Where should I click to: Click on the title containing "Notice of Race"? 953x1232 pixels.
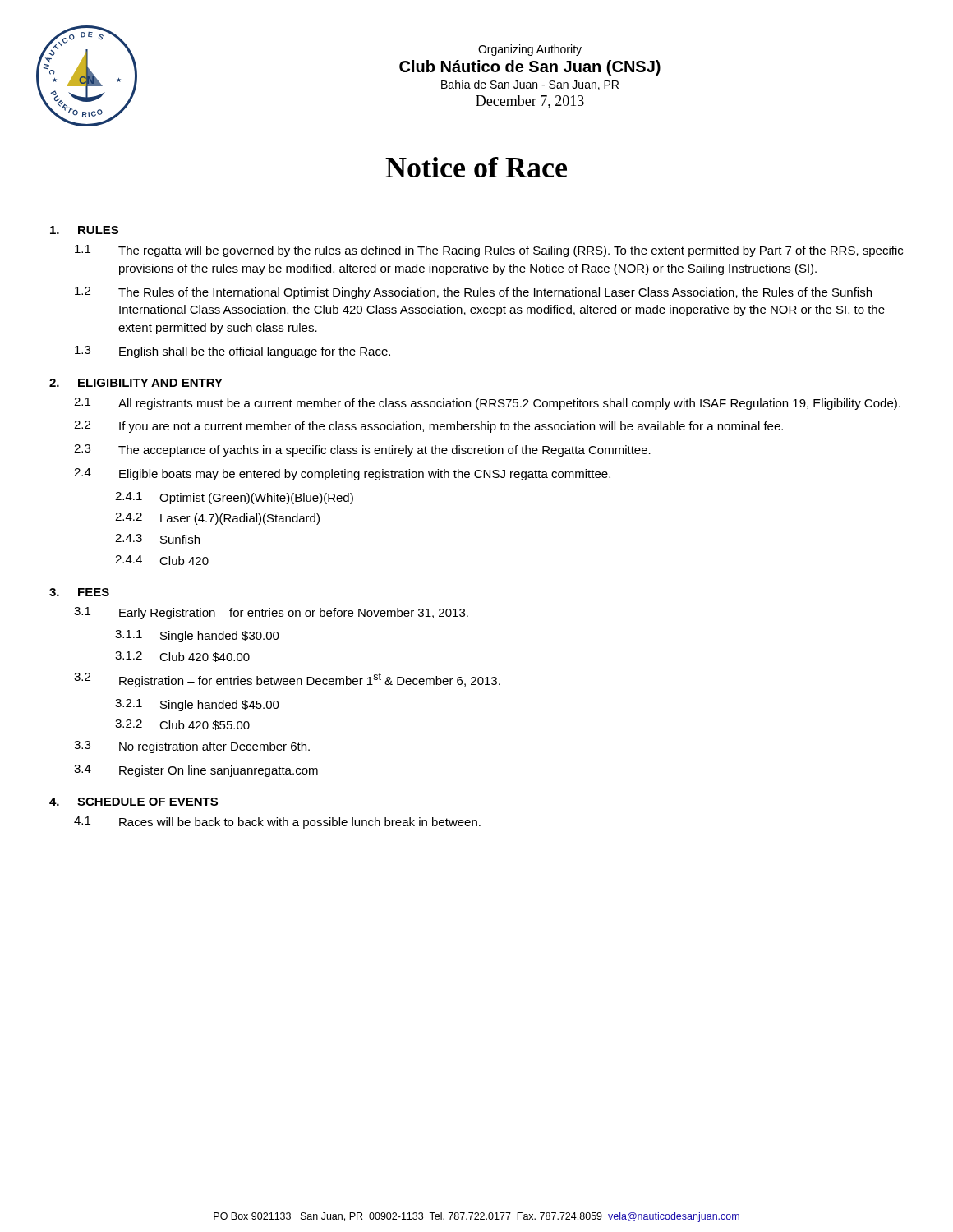[x=476, y=168]
